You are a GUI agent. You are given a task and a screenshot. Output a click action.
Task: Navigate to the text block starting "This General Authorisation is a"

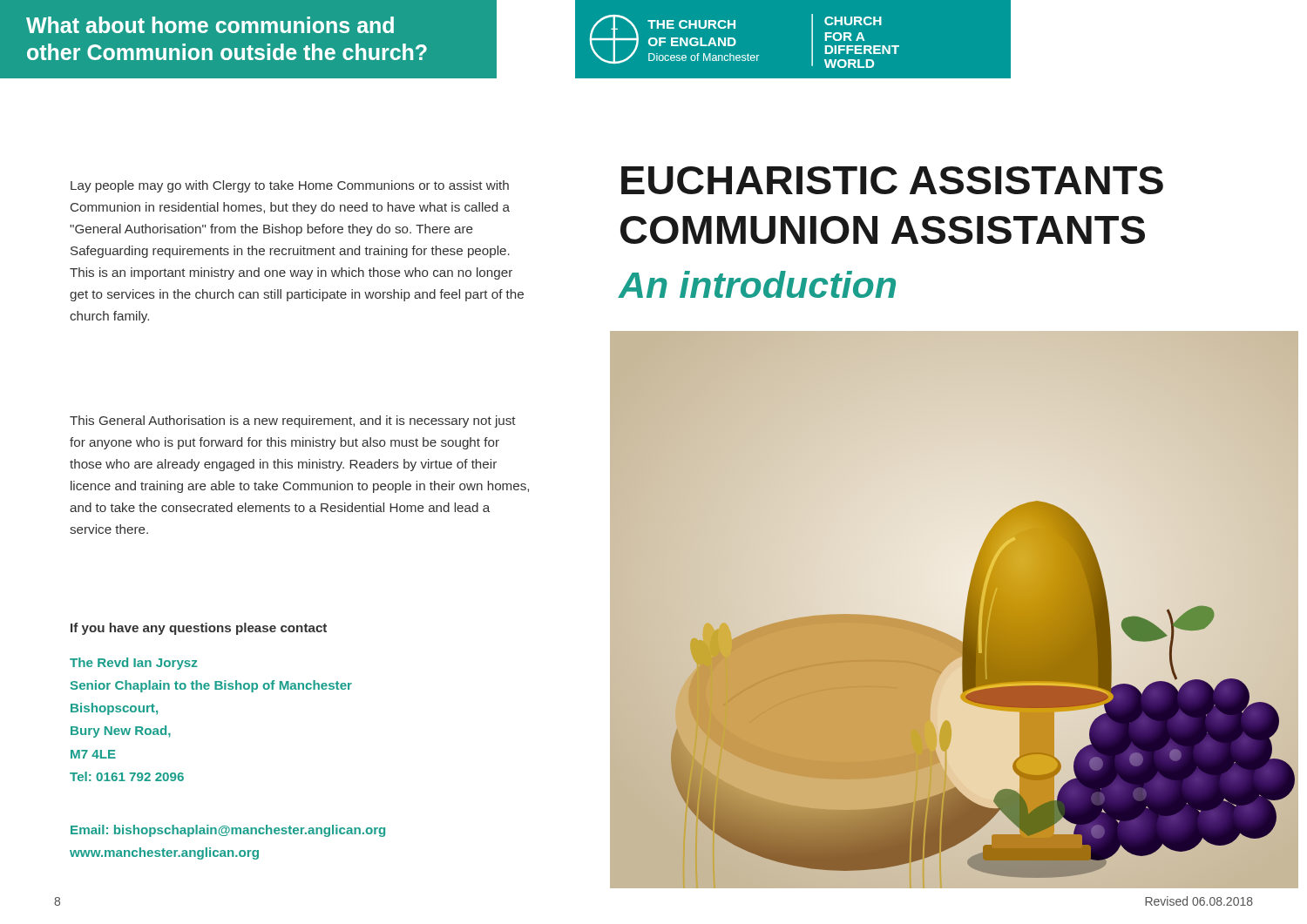[300, 475]
